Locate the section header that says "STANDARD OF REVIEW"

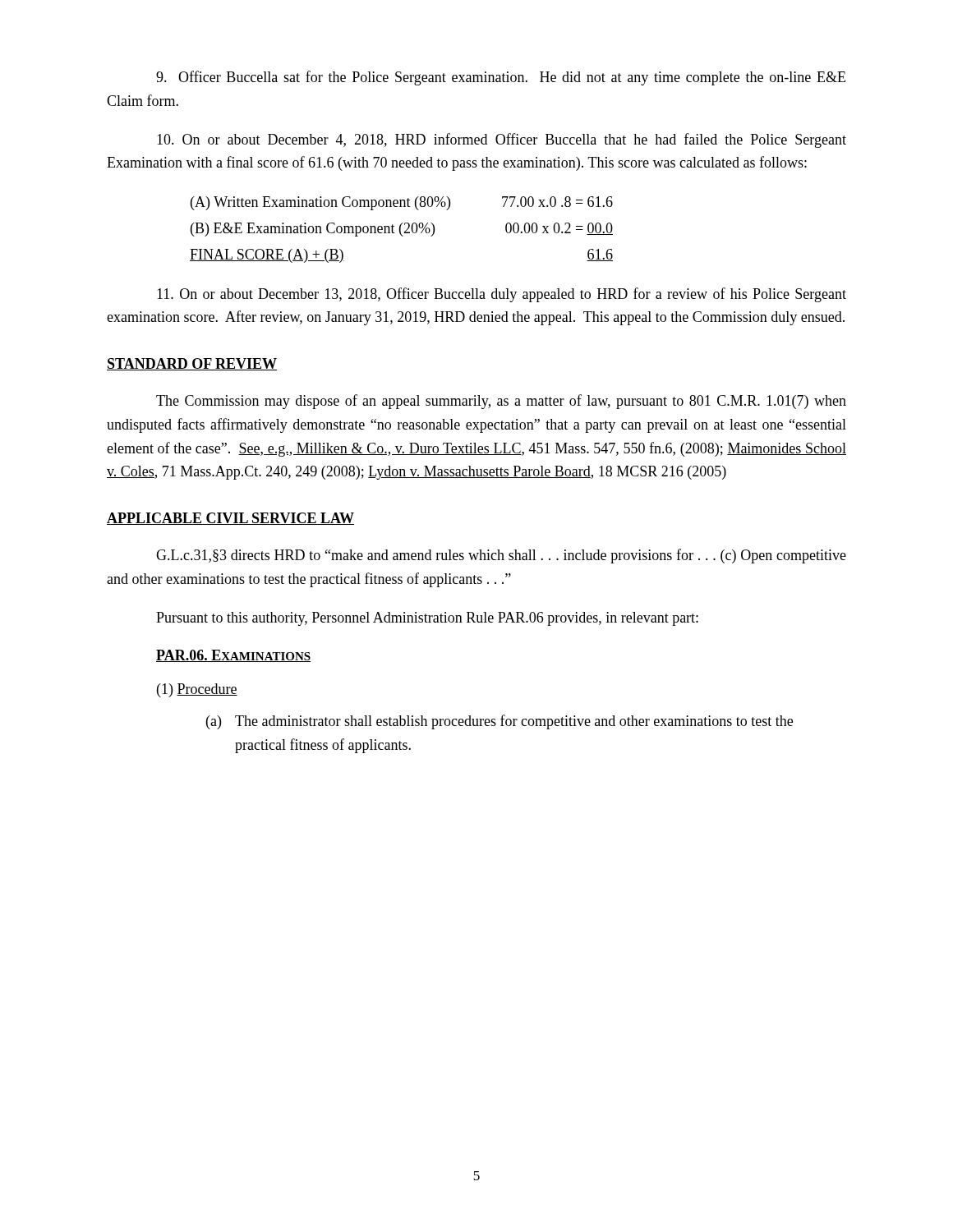click(x=192, y=364)
